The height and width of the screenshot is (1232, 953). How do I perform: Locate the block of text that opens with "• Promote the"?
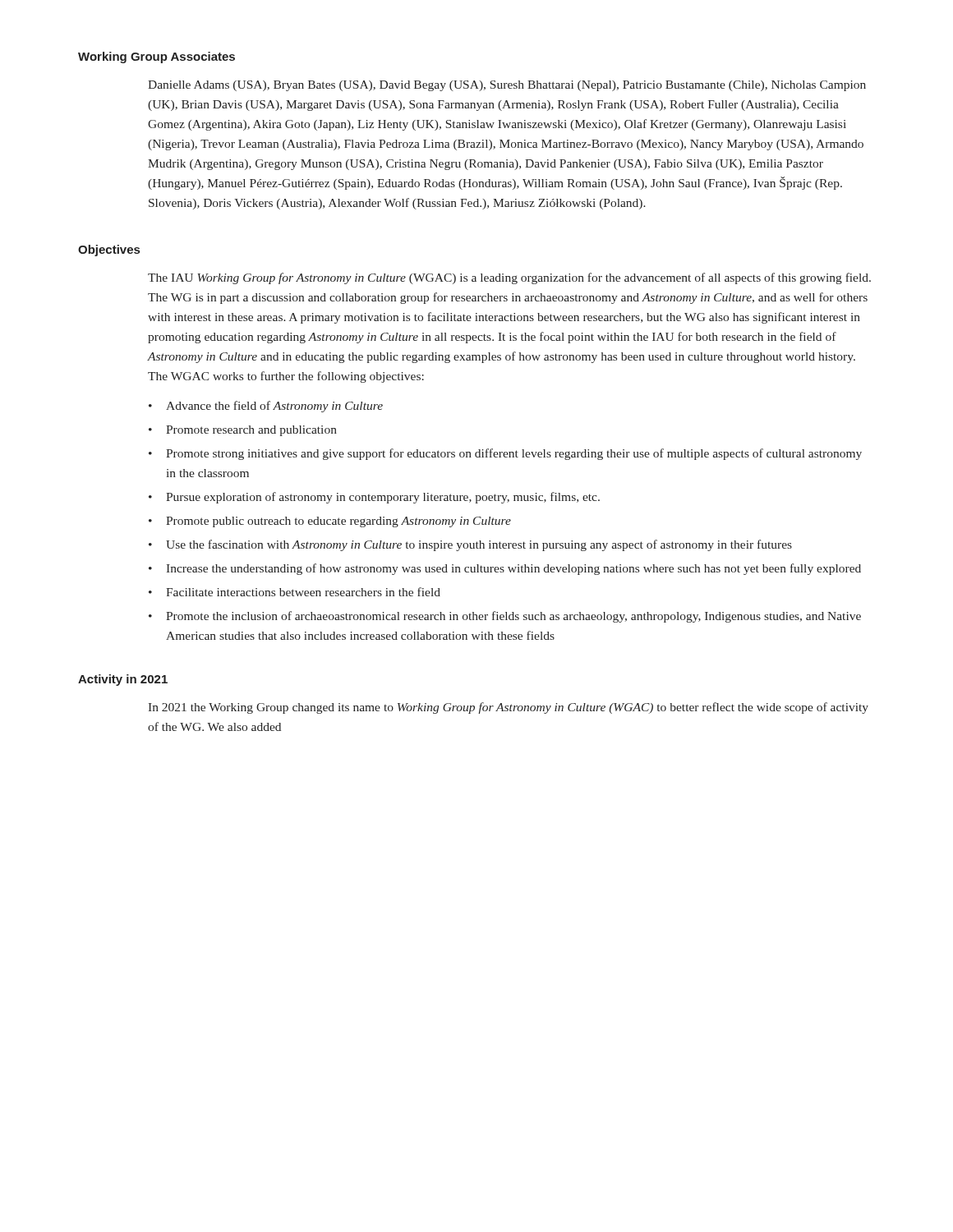tap(511, 626)
